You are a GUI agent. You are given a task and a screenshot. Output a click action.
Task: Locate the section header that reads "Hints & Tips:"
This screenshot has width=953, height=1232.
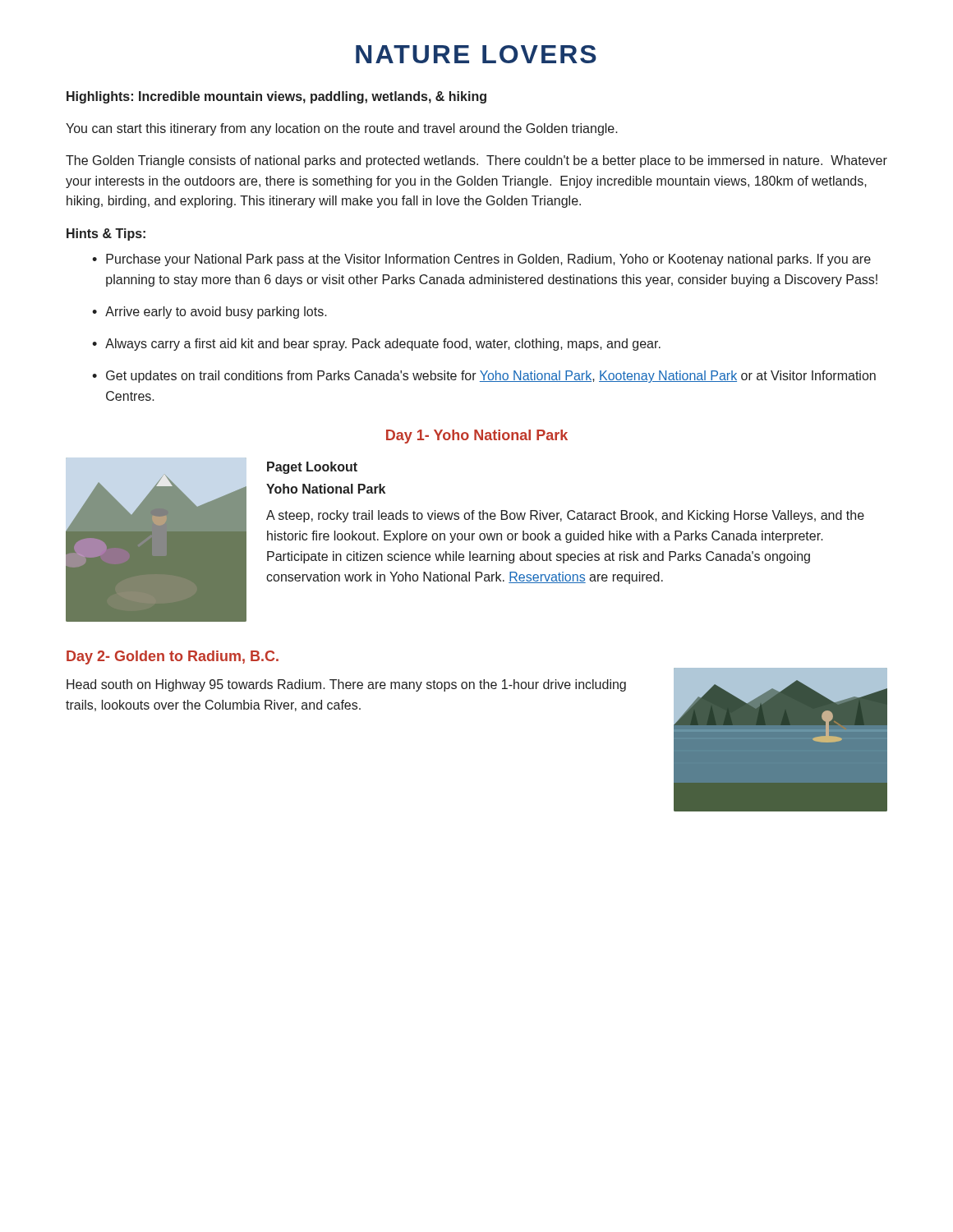[x=106, y=234]
